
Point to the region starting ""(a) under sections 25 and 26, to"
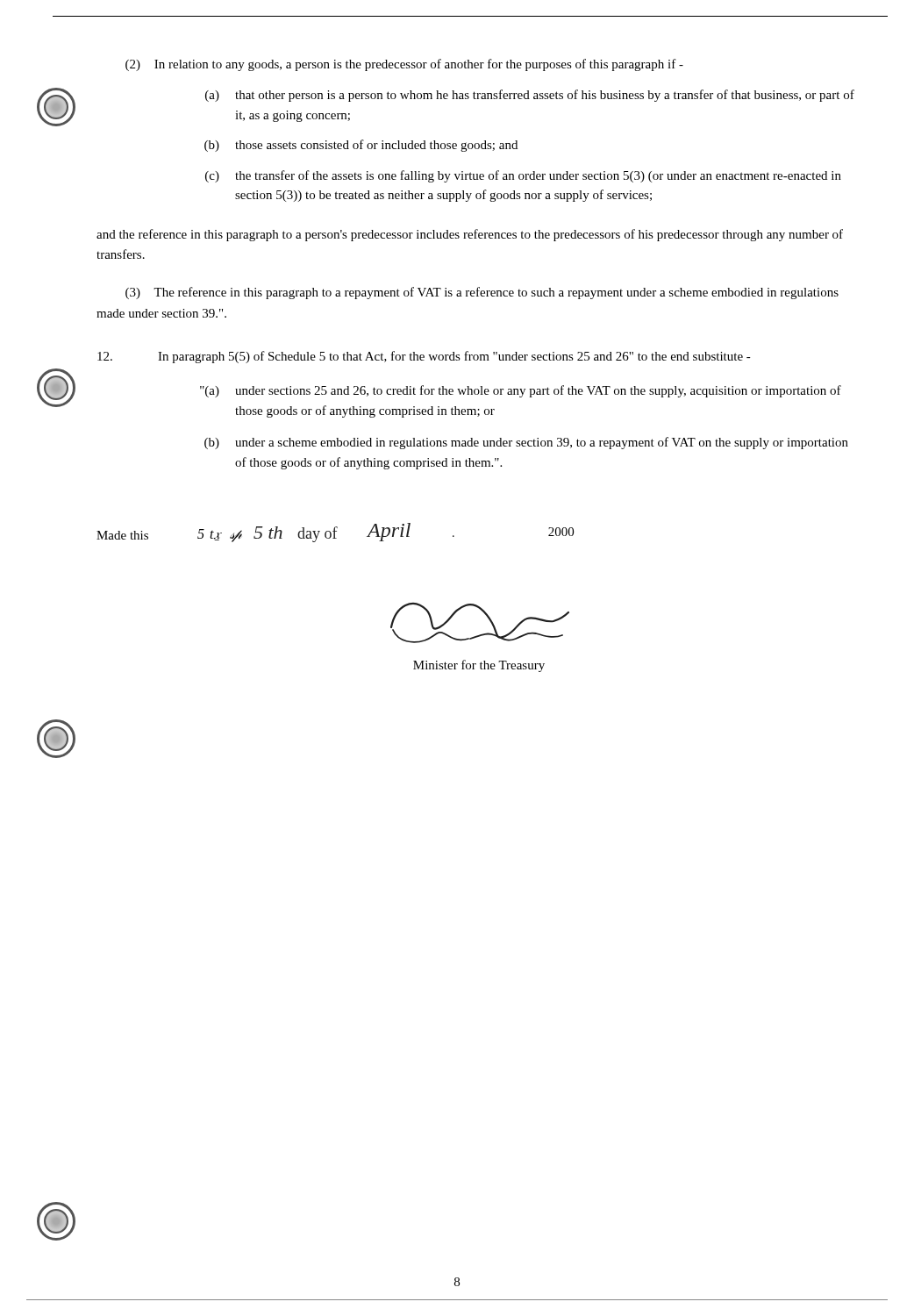tap(514, 400)
